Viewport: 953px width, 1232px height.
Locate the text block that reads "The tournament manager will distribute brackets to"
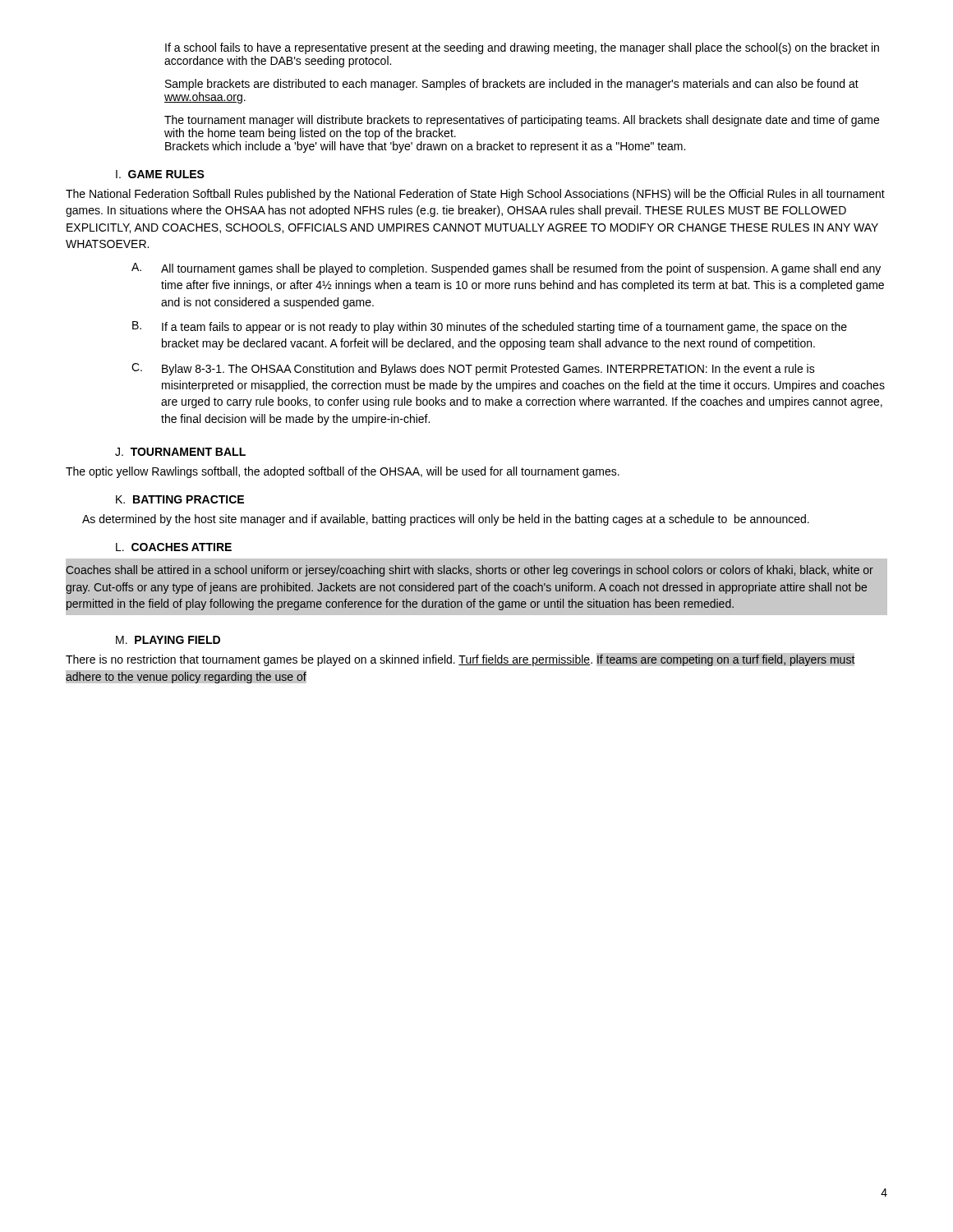click(522, 133)
